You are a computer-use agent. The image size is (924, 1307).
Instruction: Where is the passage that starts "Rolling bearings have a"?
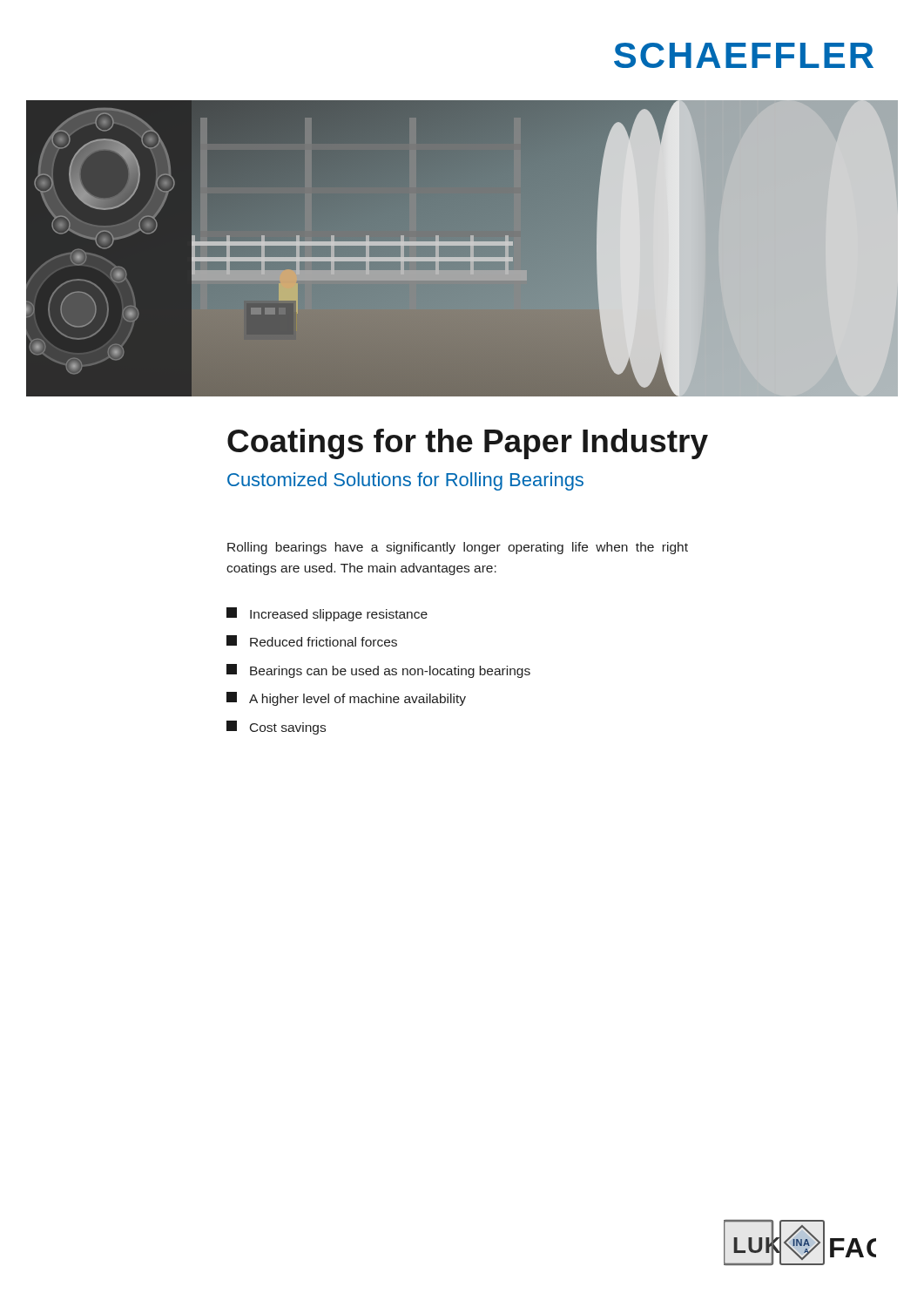coord(457,557)
